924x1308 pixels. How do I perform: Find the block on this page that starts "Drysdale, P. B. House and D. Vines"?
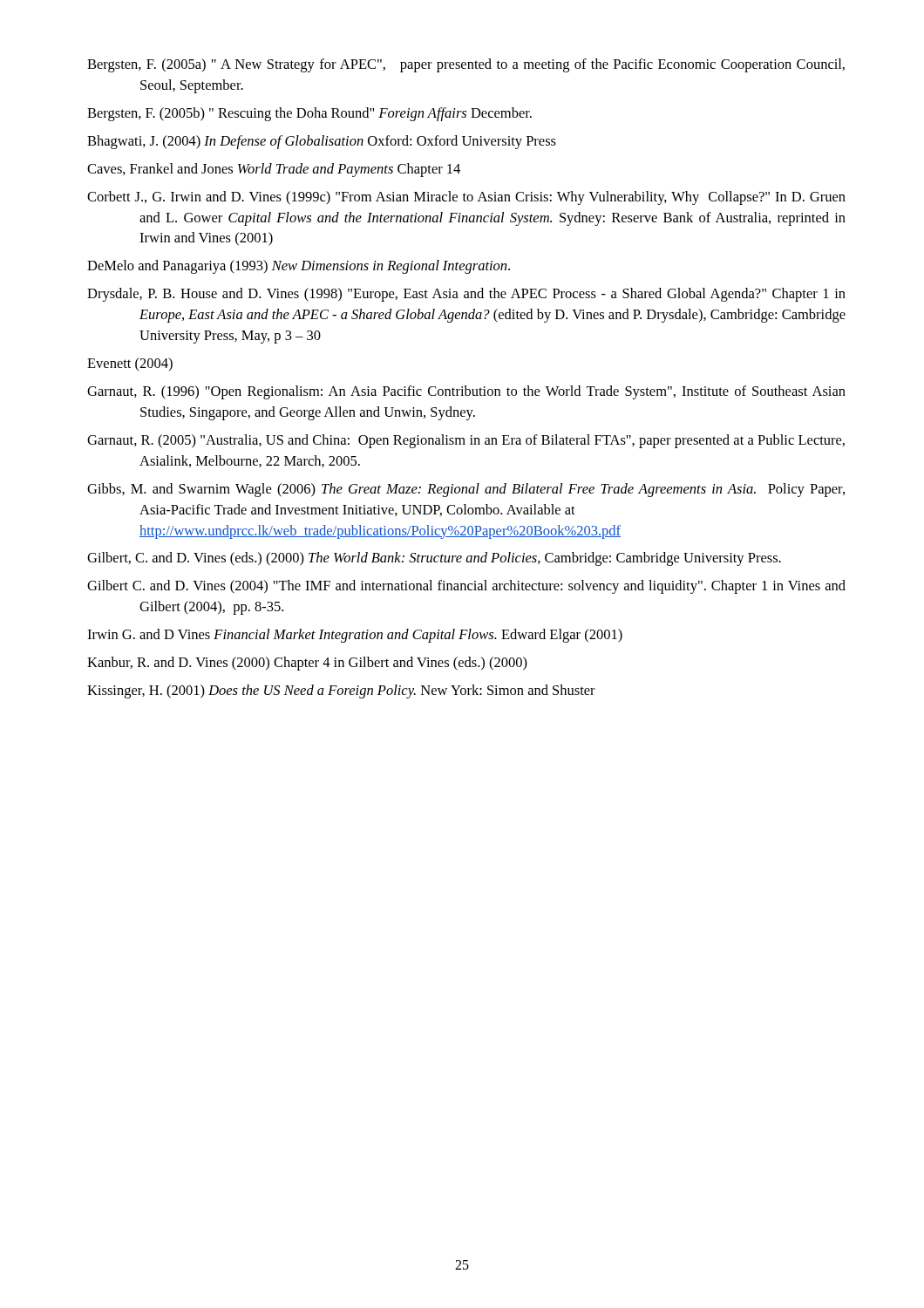coord(466,315)
